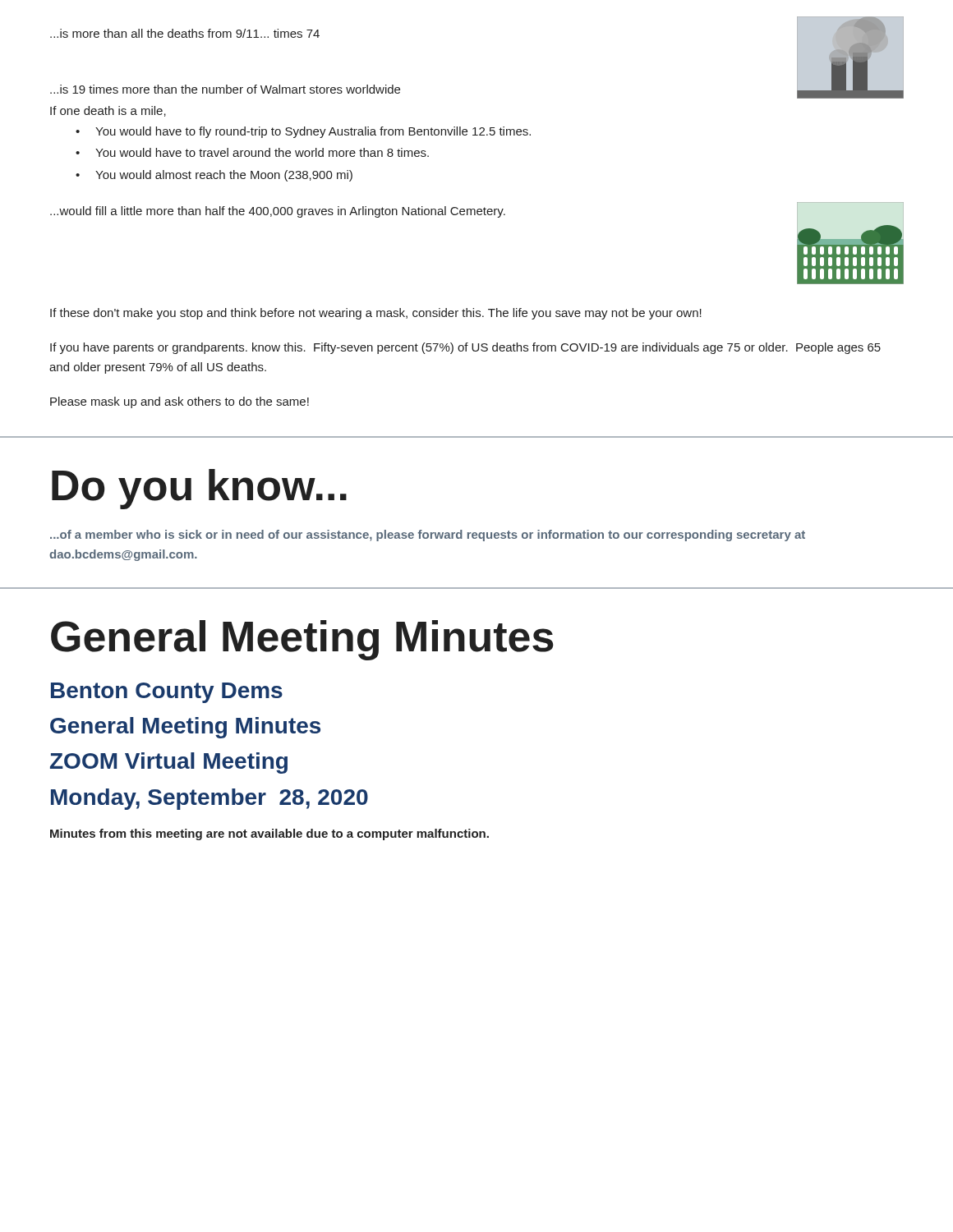The image size is (953, 1232).
Task: Locate the text "If one death is a mile,"
Action: [108, 110]
